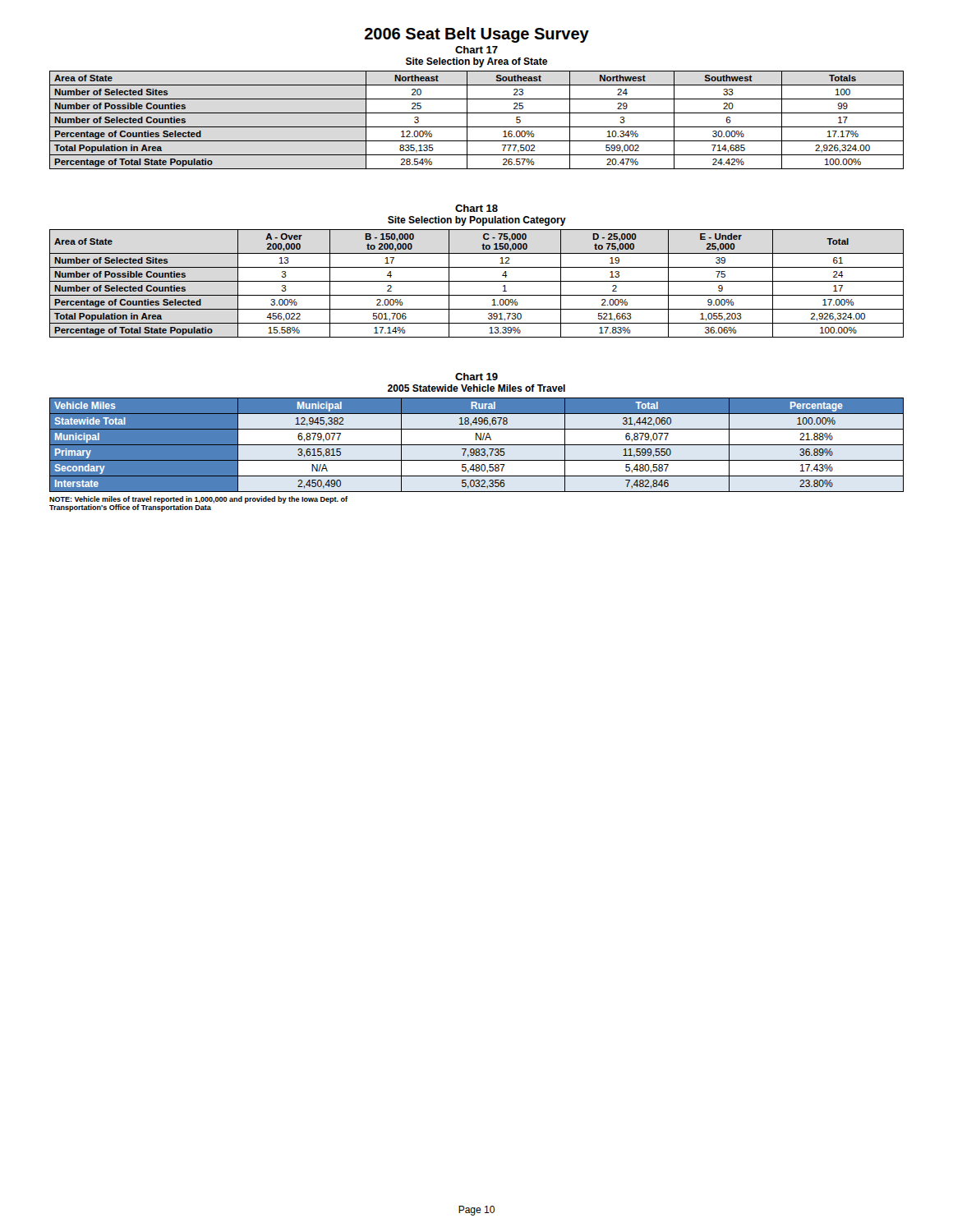
Task: Find a footnote
Action: pyautogui.click(x=198, y=503)
